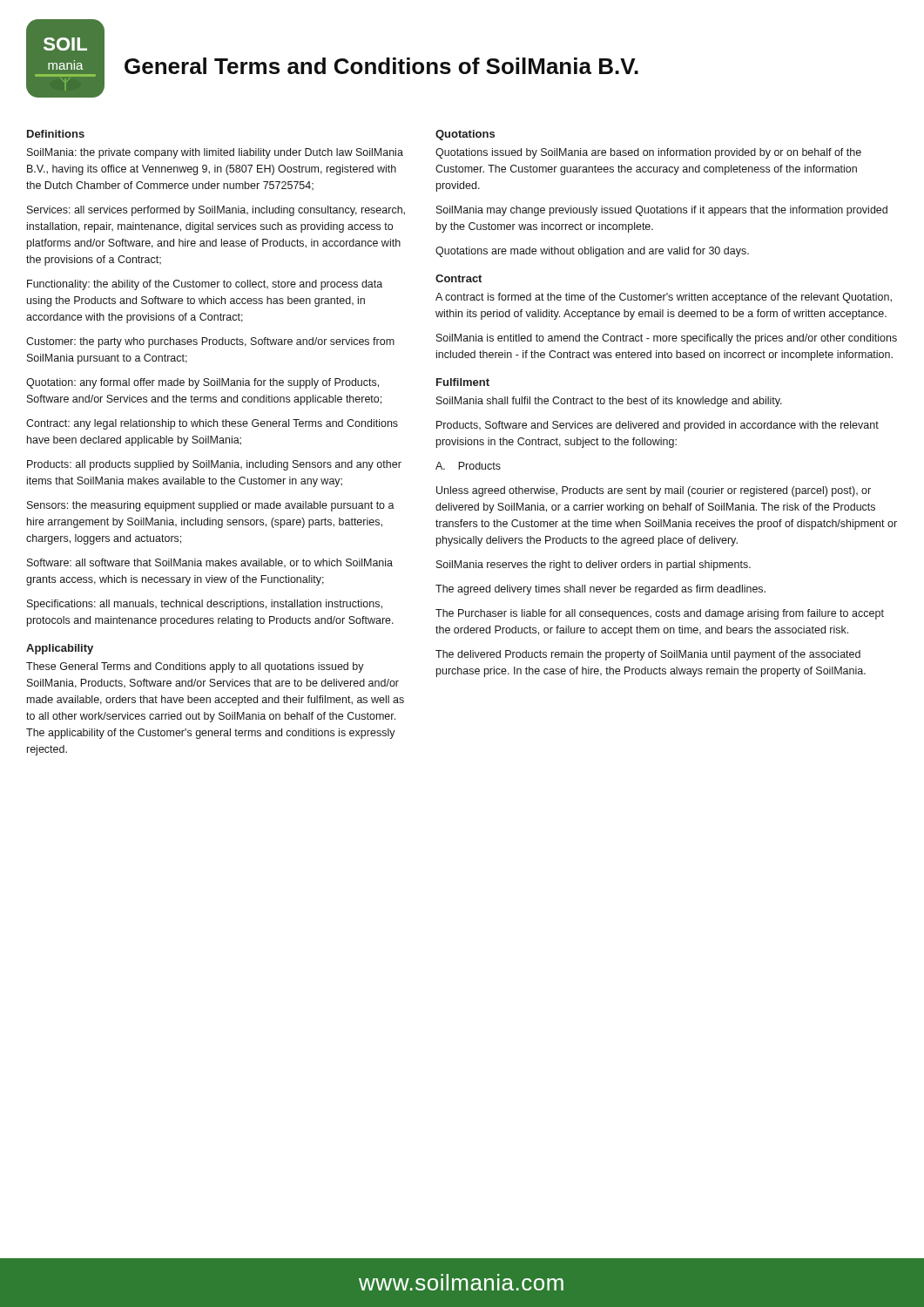
Task: Select the text block that reads "SoilMania reserves the right"
Action: [x=593, y=565]
